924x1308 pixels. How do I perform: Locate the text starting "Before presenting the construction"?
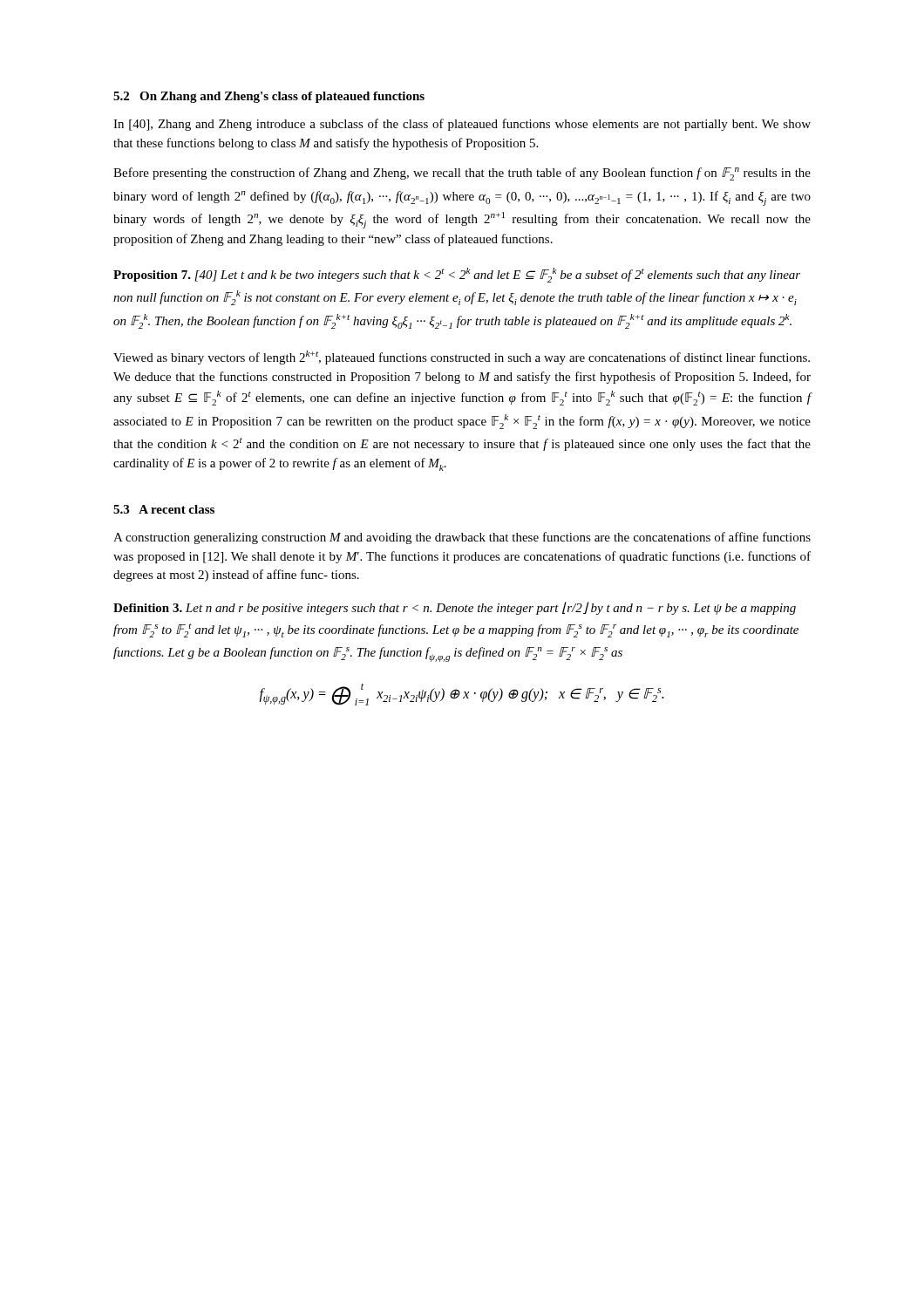point(462,205)
